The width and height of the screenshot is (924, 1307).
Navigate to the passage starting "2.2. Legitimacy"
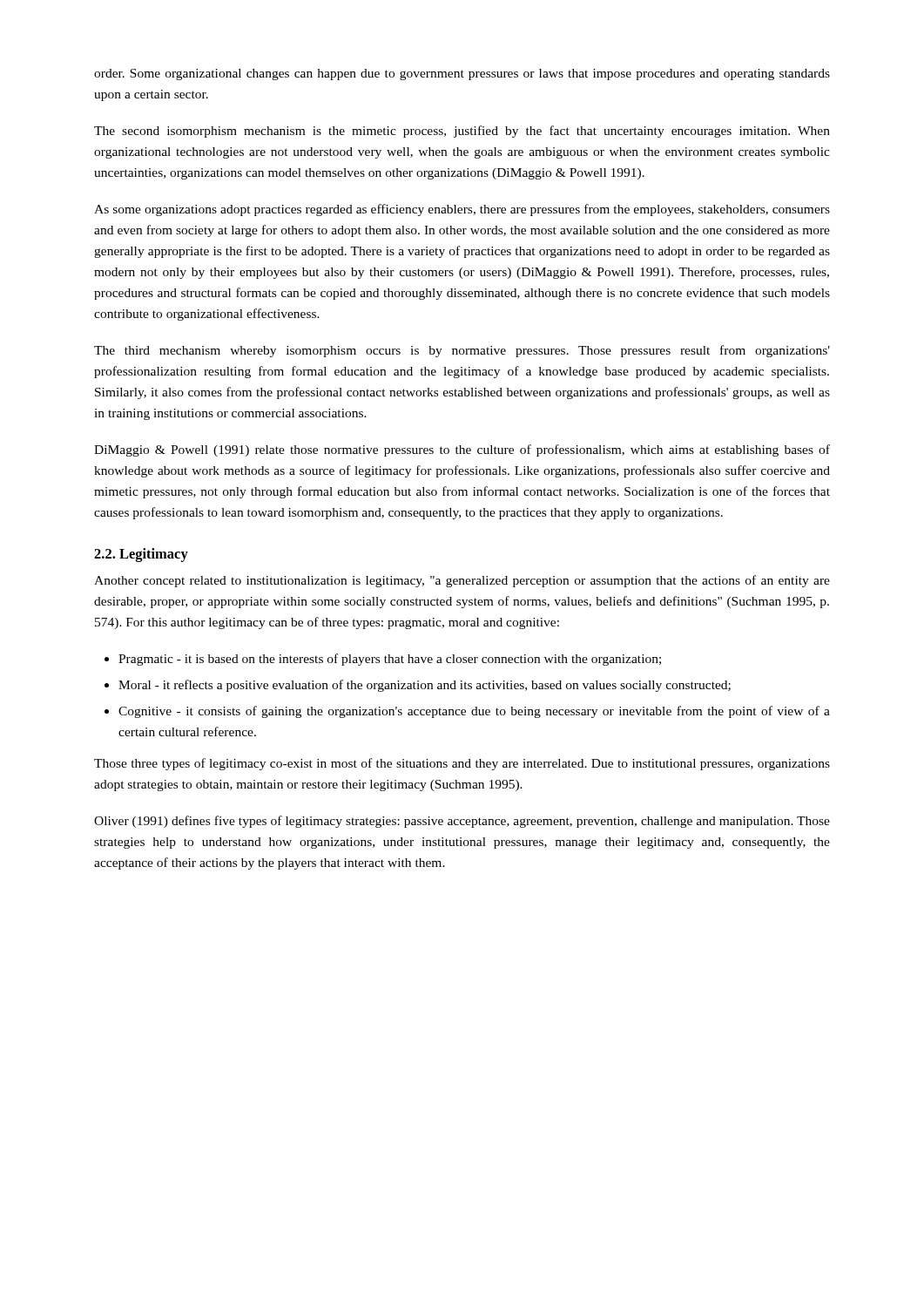pos(141,554)
